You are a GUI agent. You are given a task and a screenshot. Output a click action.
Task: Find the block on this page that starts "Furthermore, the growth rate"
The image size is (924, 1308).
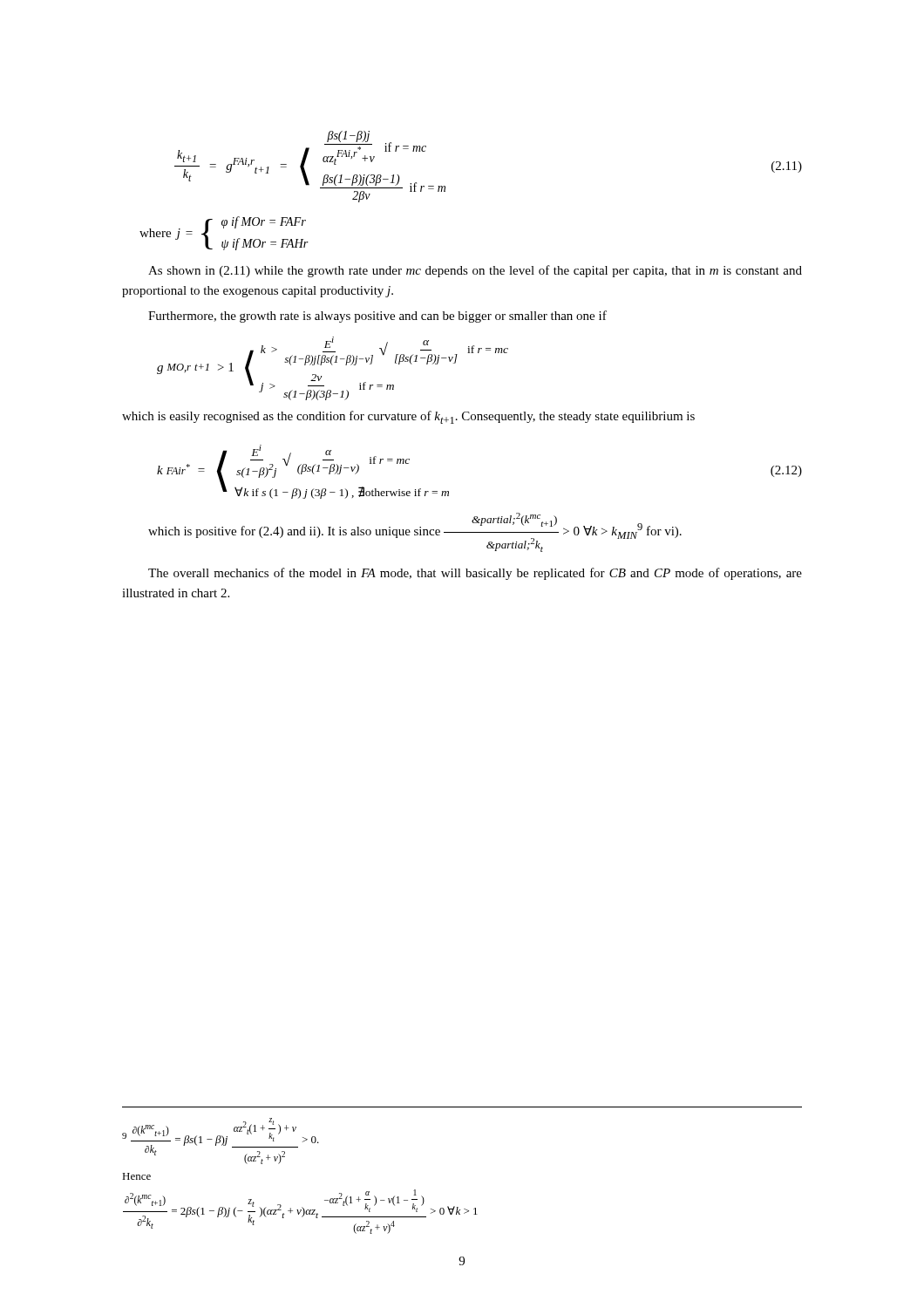(377, 316)
